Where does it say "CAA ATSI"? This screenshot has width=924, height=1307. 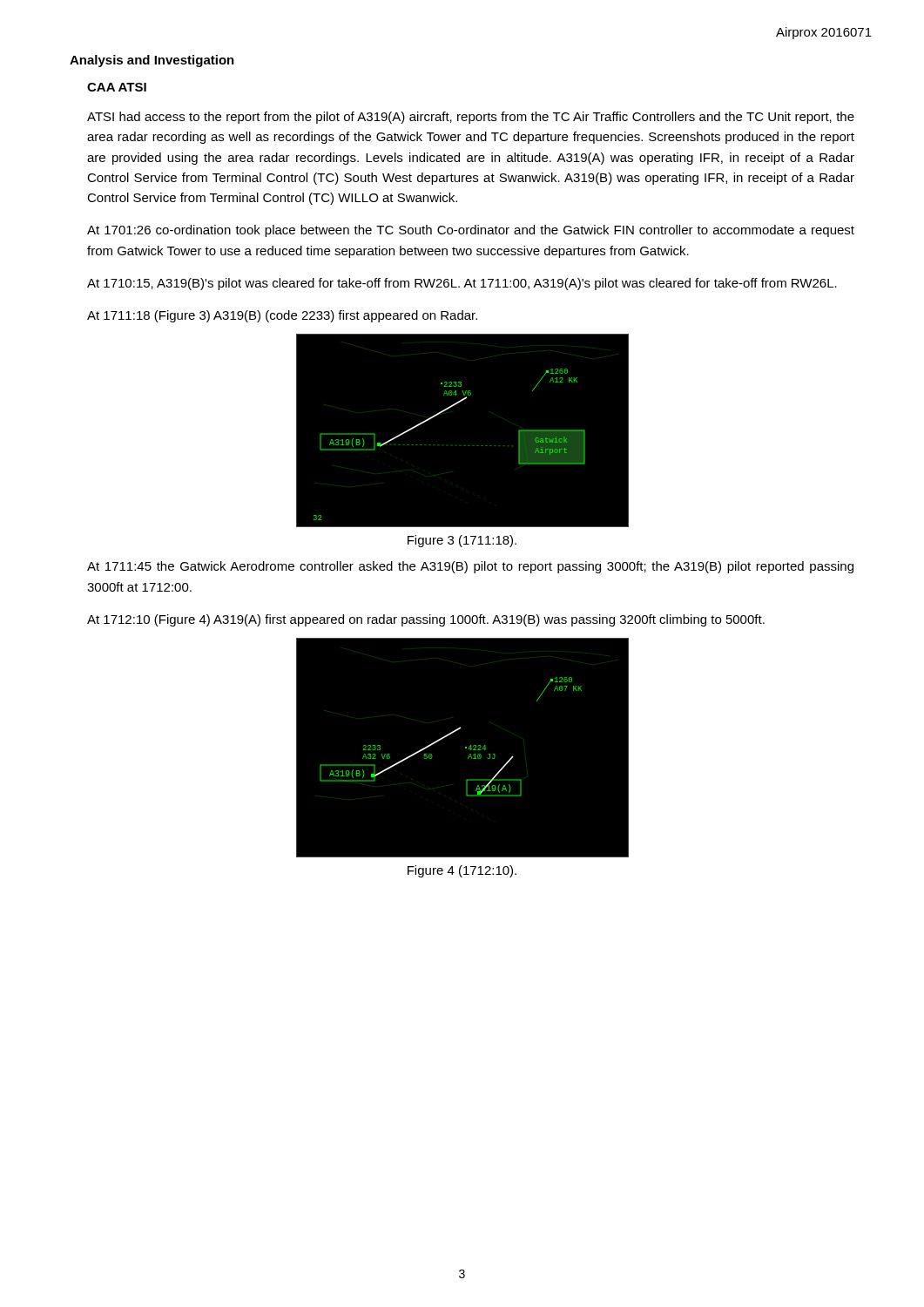117,87
